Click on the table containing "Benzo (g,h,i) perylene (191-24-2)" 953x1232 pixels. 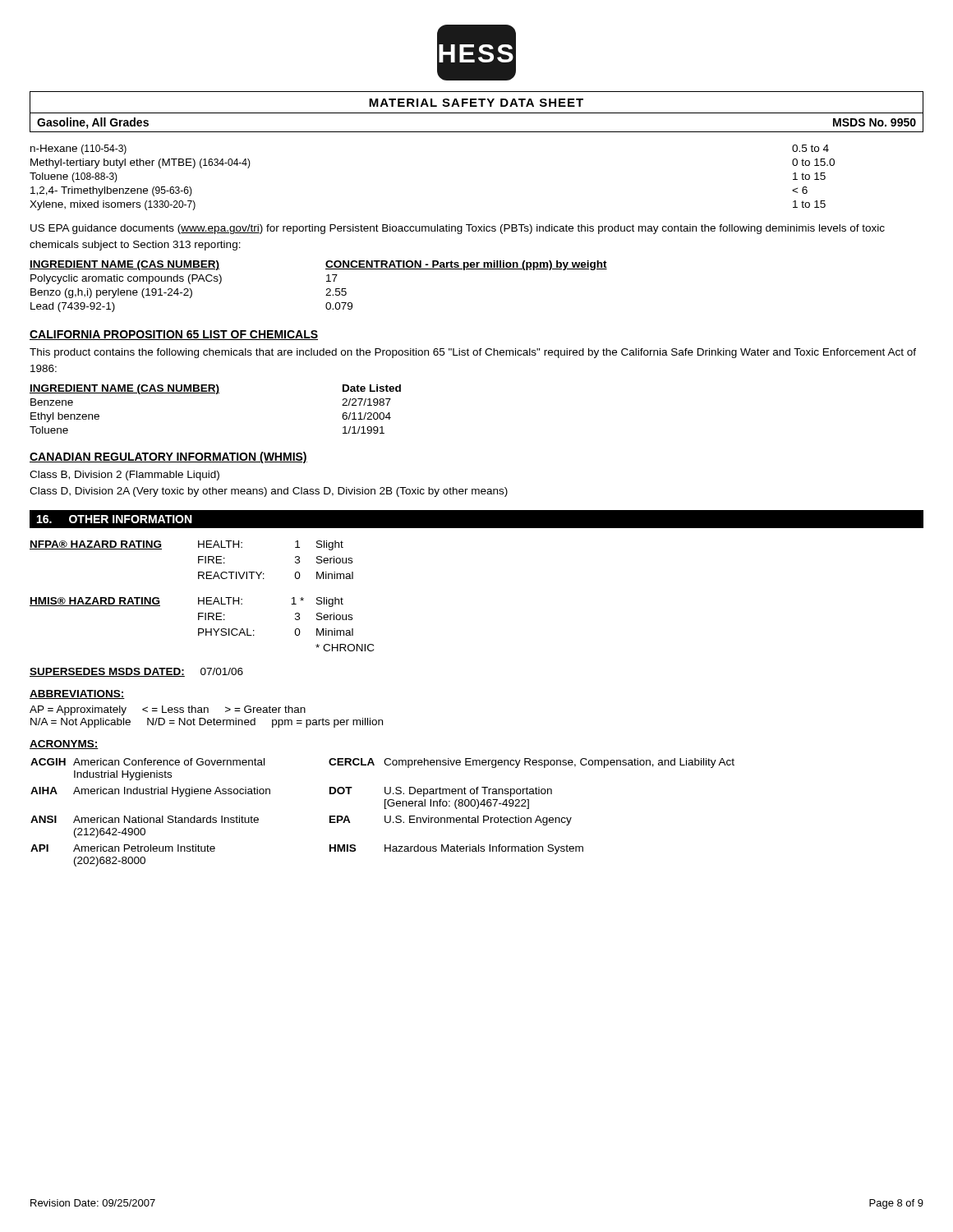point(476,285)
